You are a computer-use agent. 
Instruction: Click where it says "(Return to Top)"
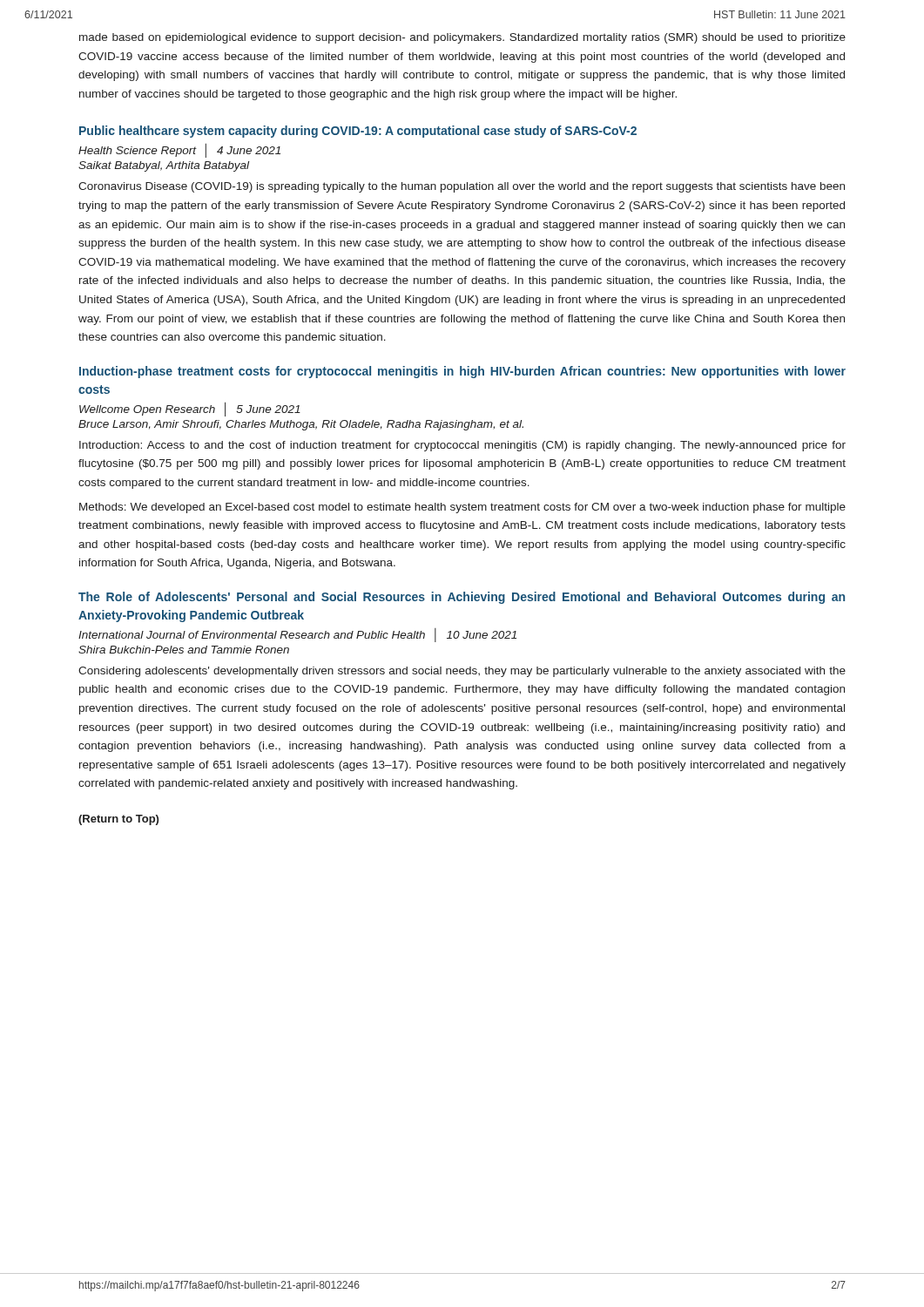pyautogui.click(x=119, y=819)
